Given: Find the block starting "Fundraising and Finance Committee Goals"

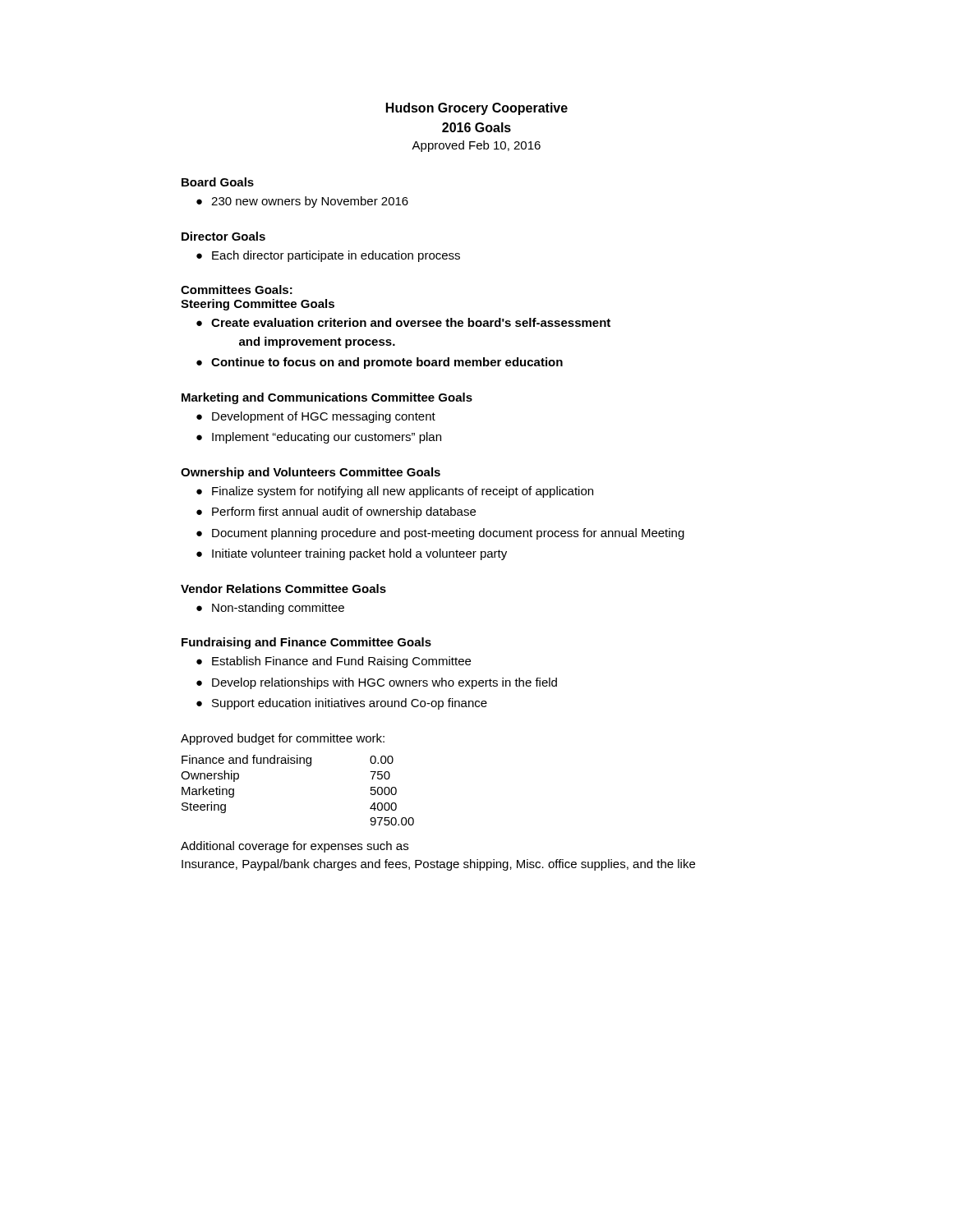Looking at the screenshot, I should (306, 642).
